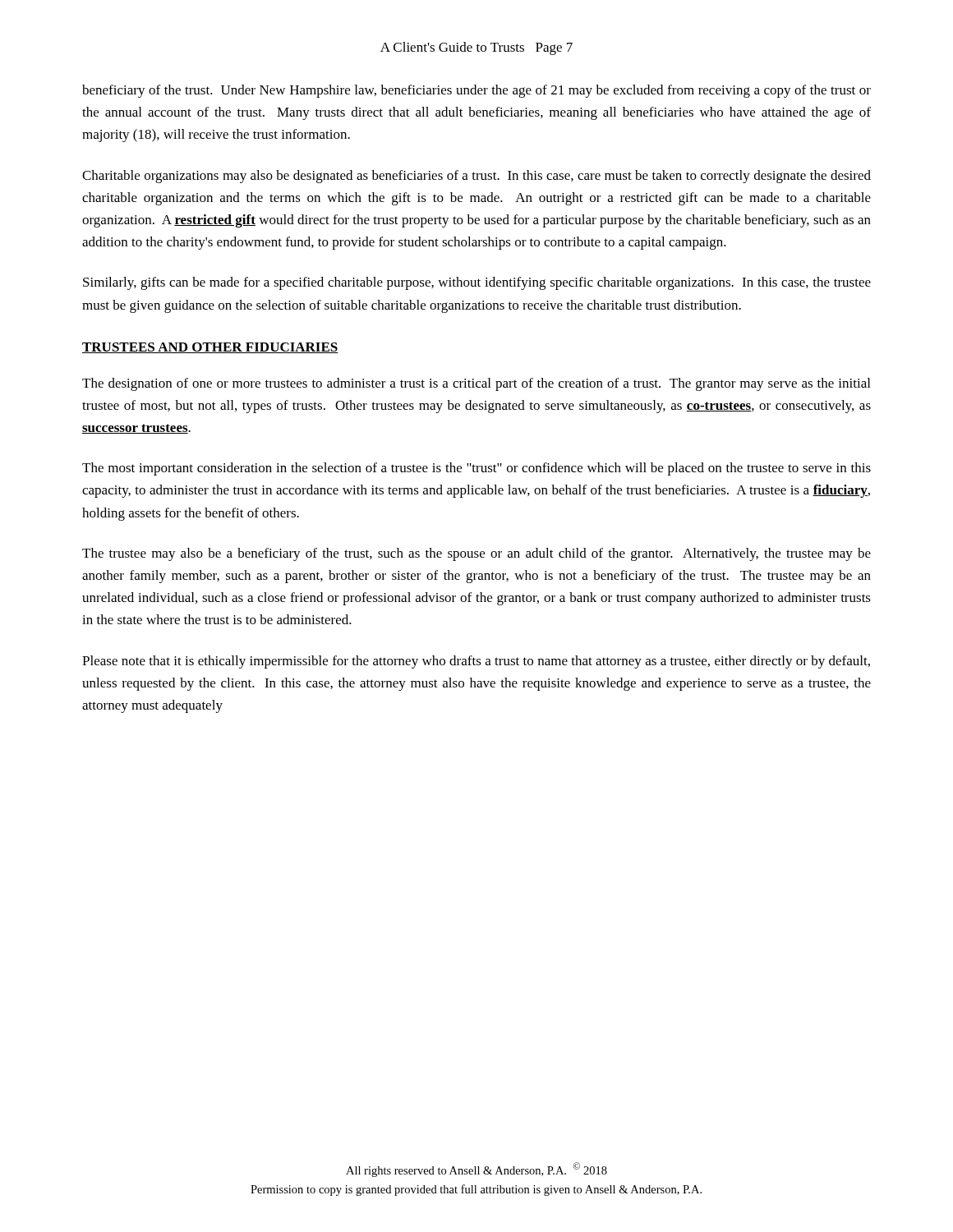This screenshot has height=1232, width=953.
Task: Navigate to the block starting "Similarly, gifts can be made"
Action: point(476,294)
